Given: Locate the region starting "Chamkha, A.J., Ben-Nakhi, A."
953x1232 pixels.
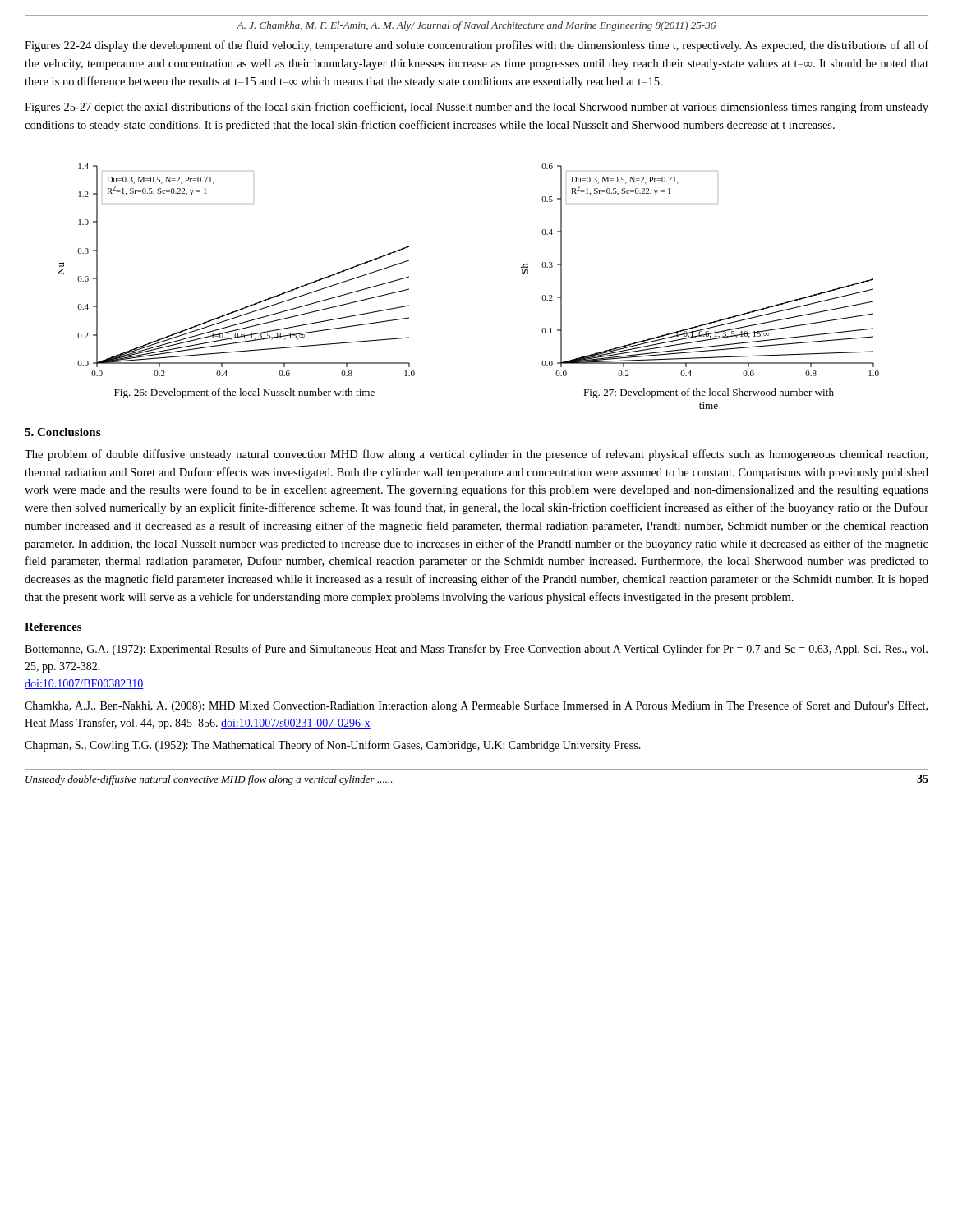Looking at the screenshot, I should [476, 714].
